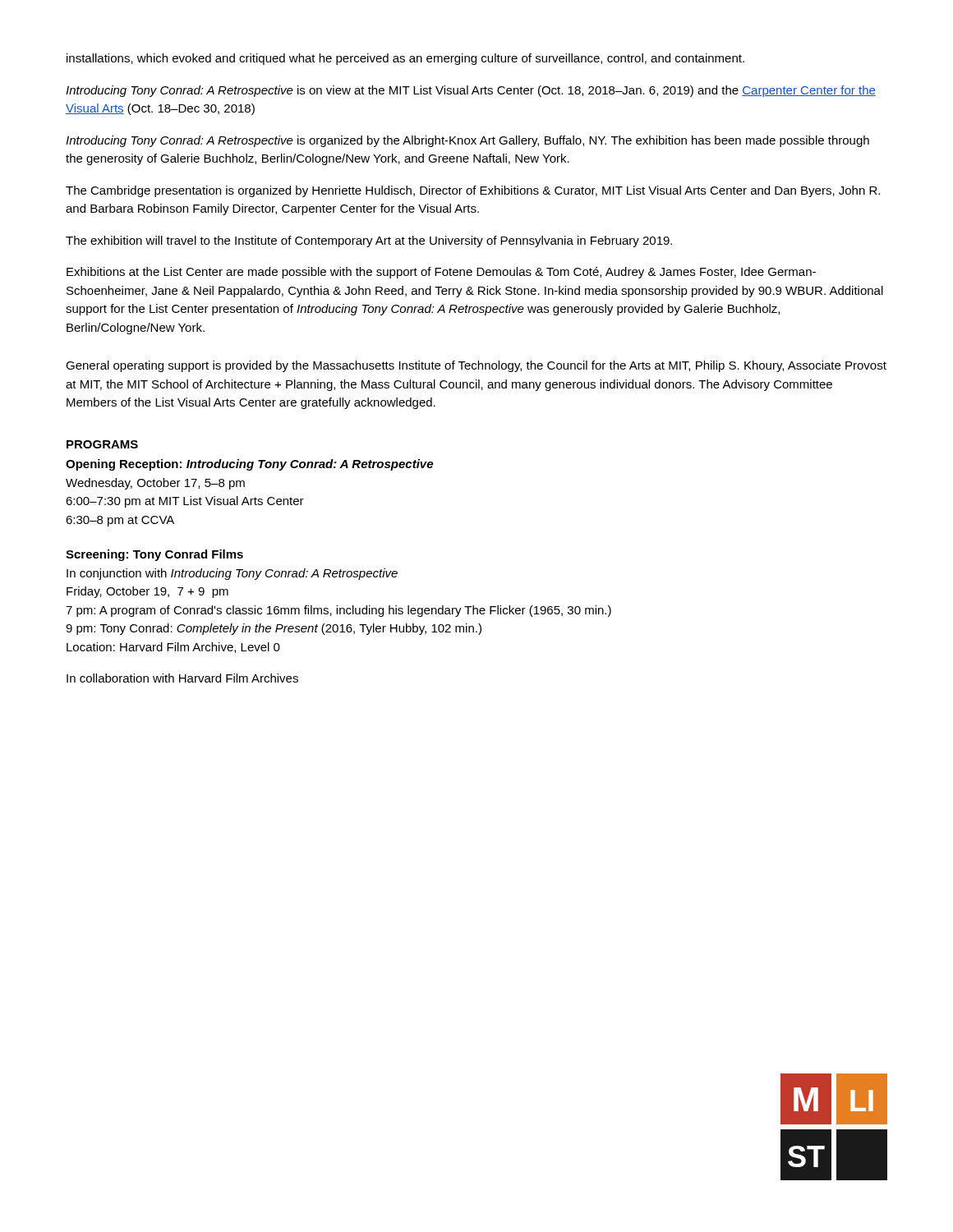Select the text containing "In collaboration with Harvard Film Archives"
This screenshot has width=953, height=1232.
[182, 678]
